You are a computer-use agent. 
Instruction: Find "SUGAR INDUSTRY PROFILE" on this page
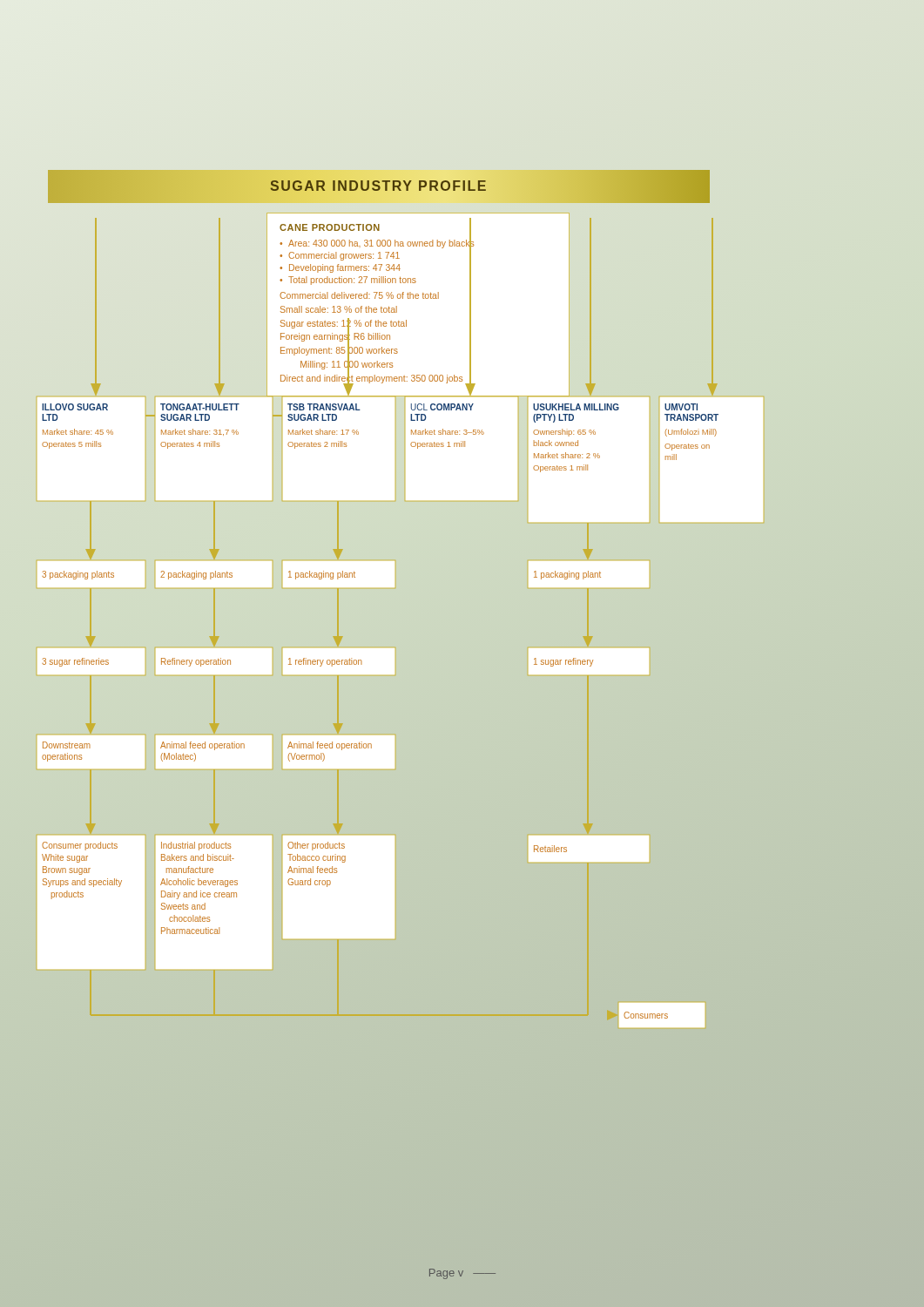click(379, 187)
